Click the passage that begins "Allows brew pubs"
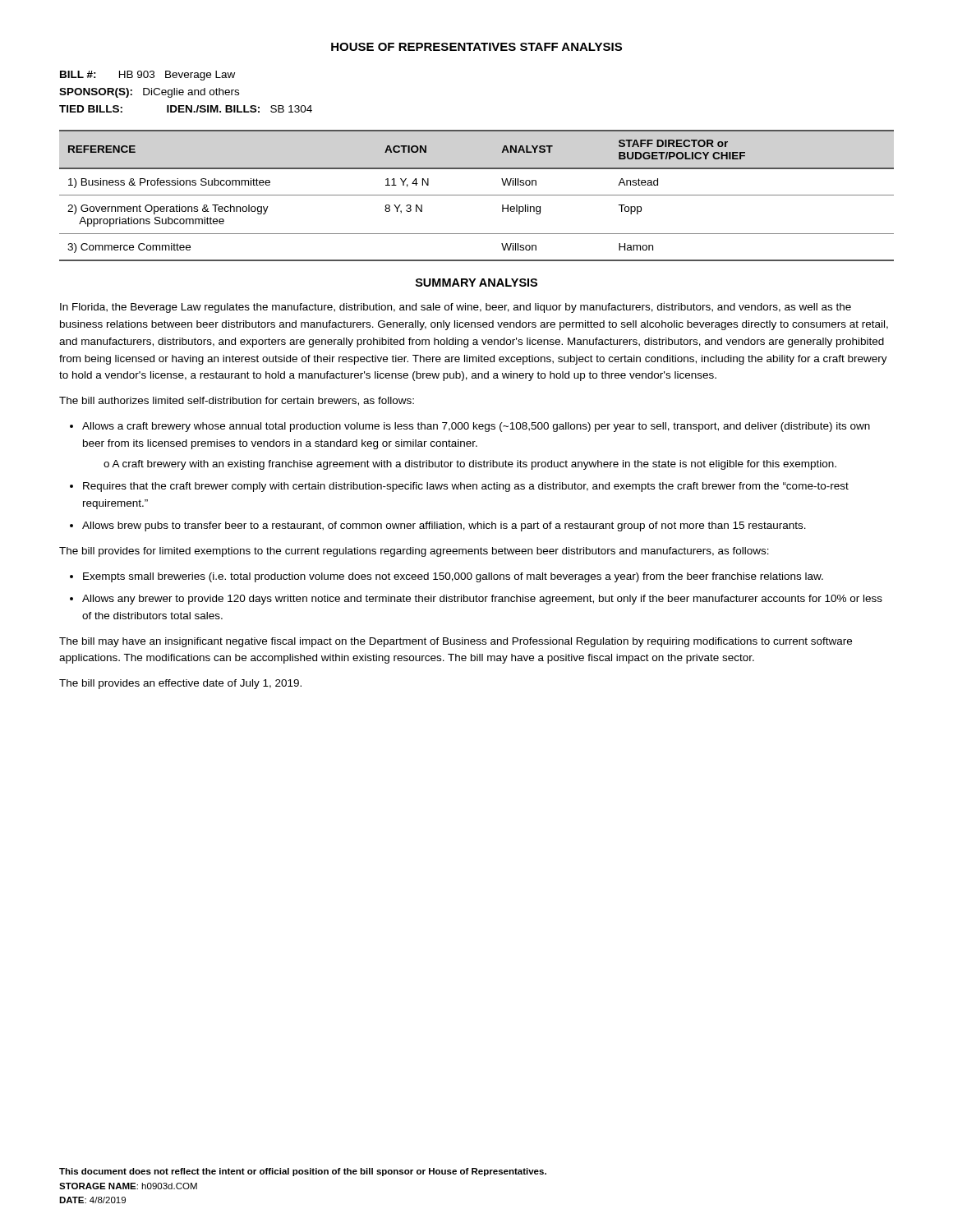This screenshot has width=953, height=1232. click(x=444, y=525)
